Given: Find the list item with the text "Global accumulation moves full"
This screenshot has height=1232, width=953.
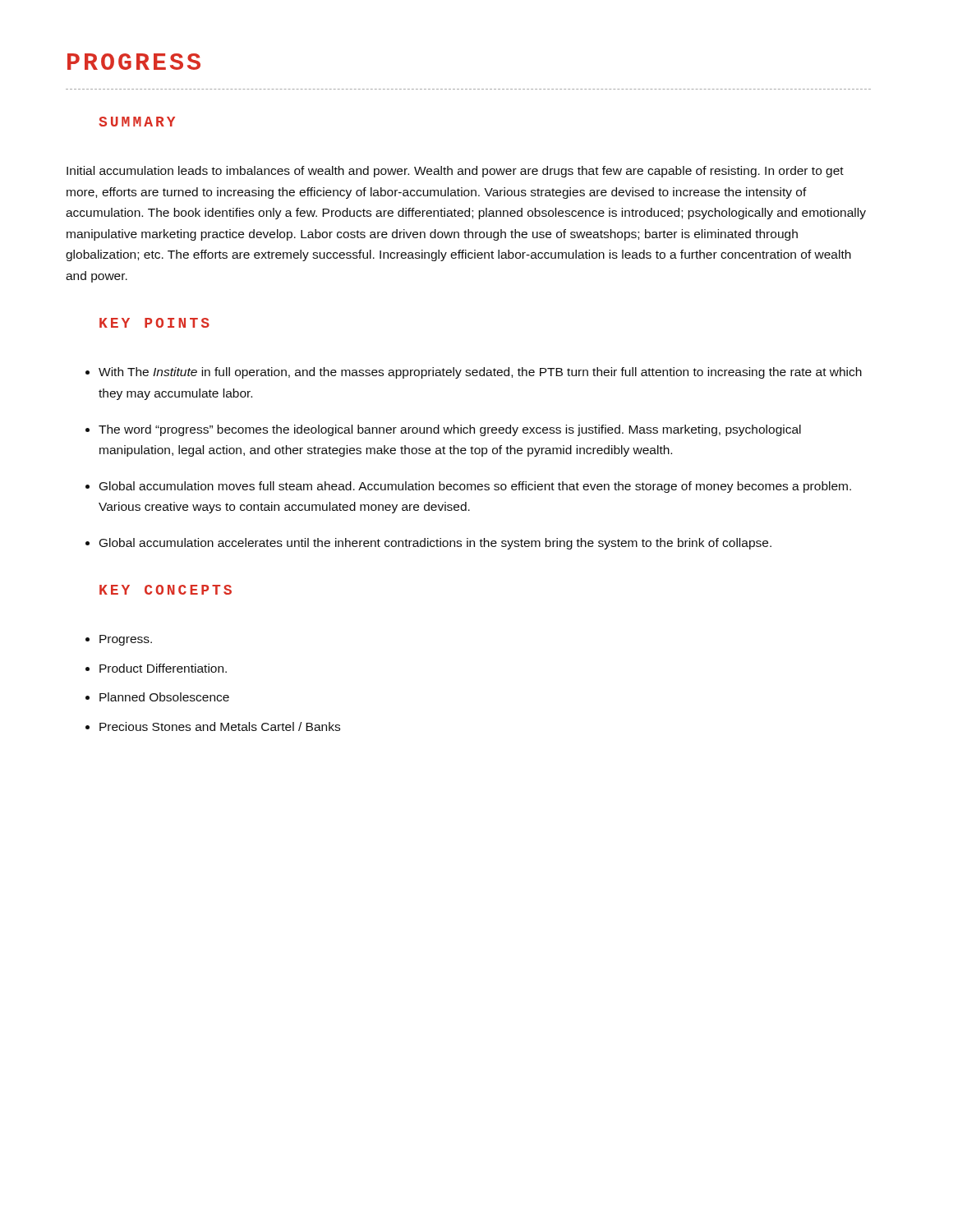Looking at the screenshot, I should [x=475, y=496].
